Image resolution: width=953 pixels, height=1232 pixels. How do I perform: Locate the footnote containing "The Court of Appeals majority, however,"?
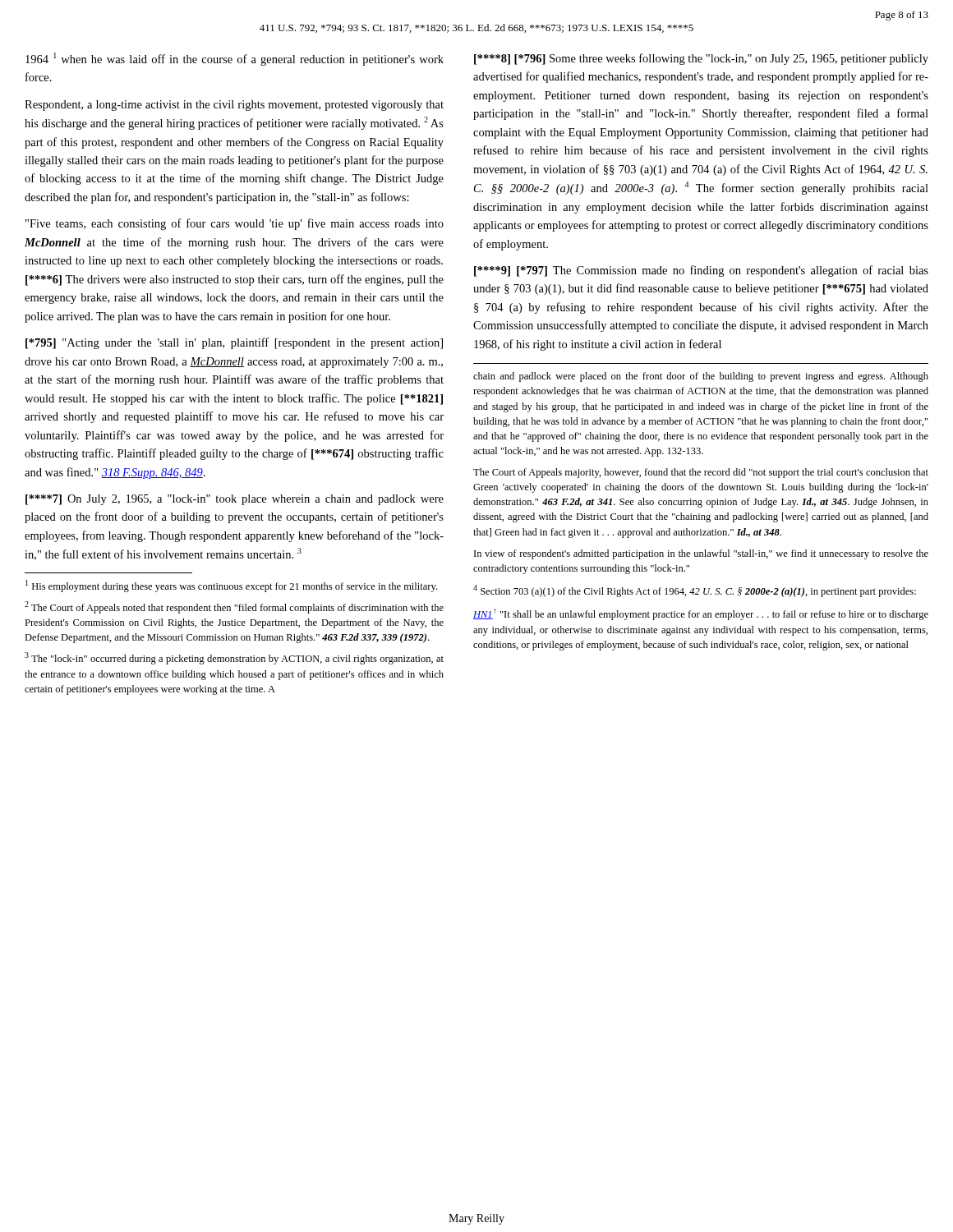point(701,502)
